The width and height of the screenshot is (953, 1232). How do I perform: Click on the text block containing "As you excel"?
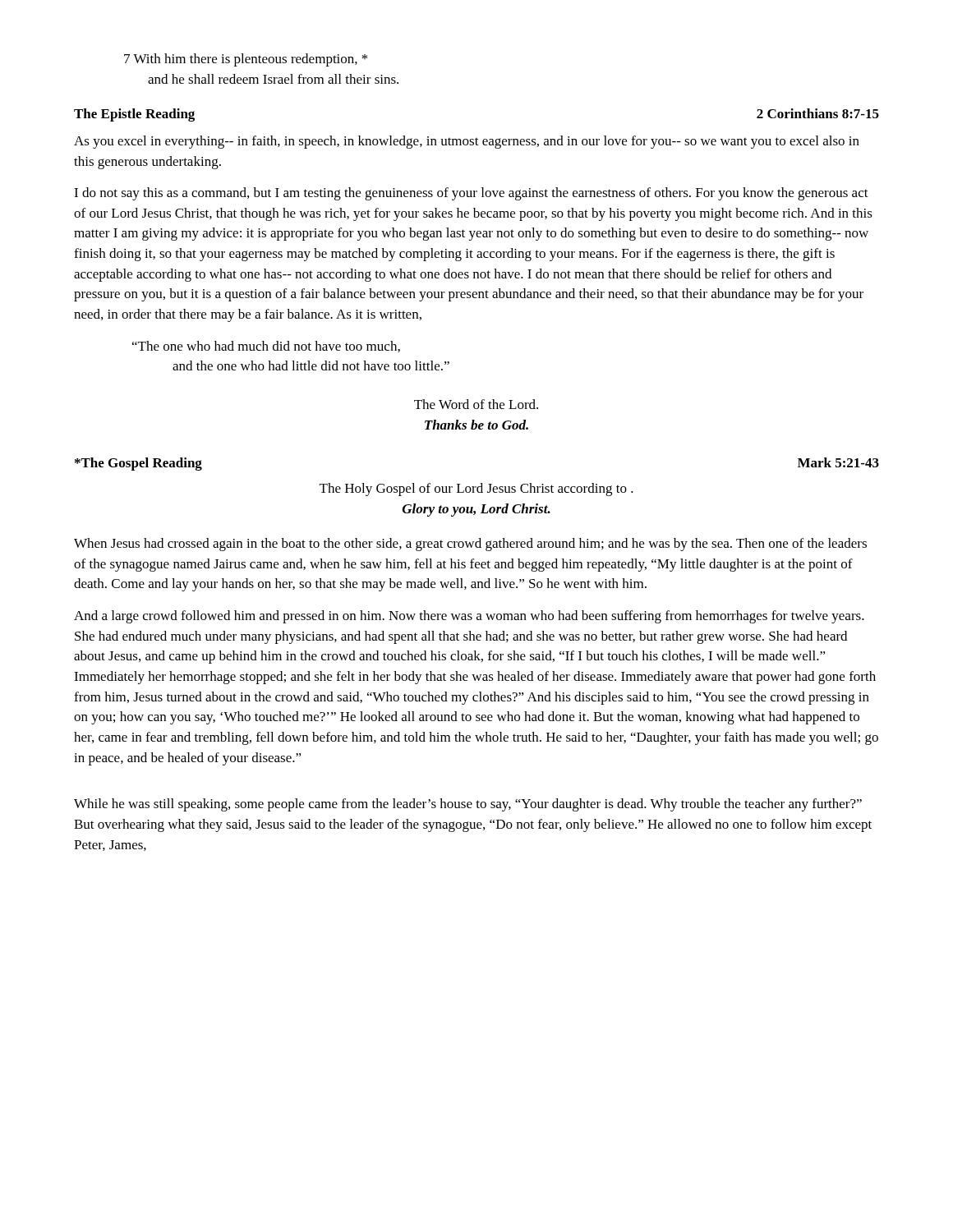coord(467,151)
